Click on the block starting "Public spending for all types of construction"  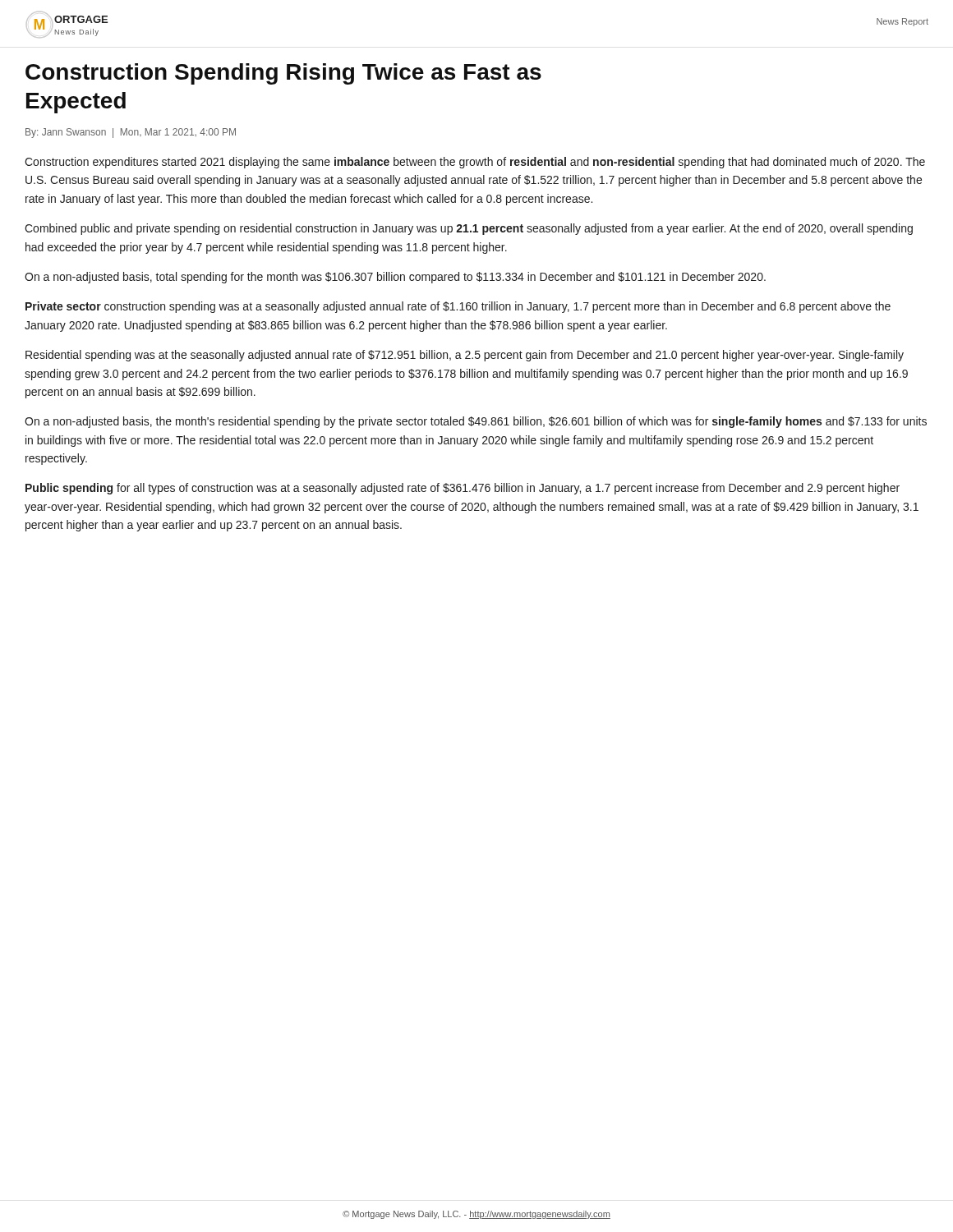[x=472, y=507]
